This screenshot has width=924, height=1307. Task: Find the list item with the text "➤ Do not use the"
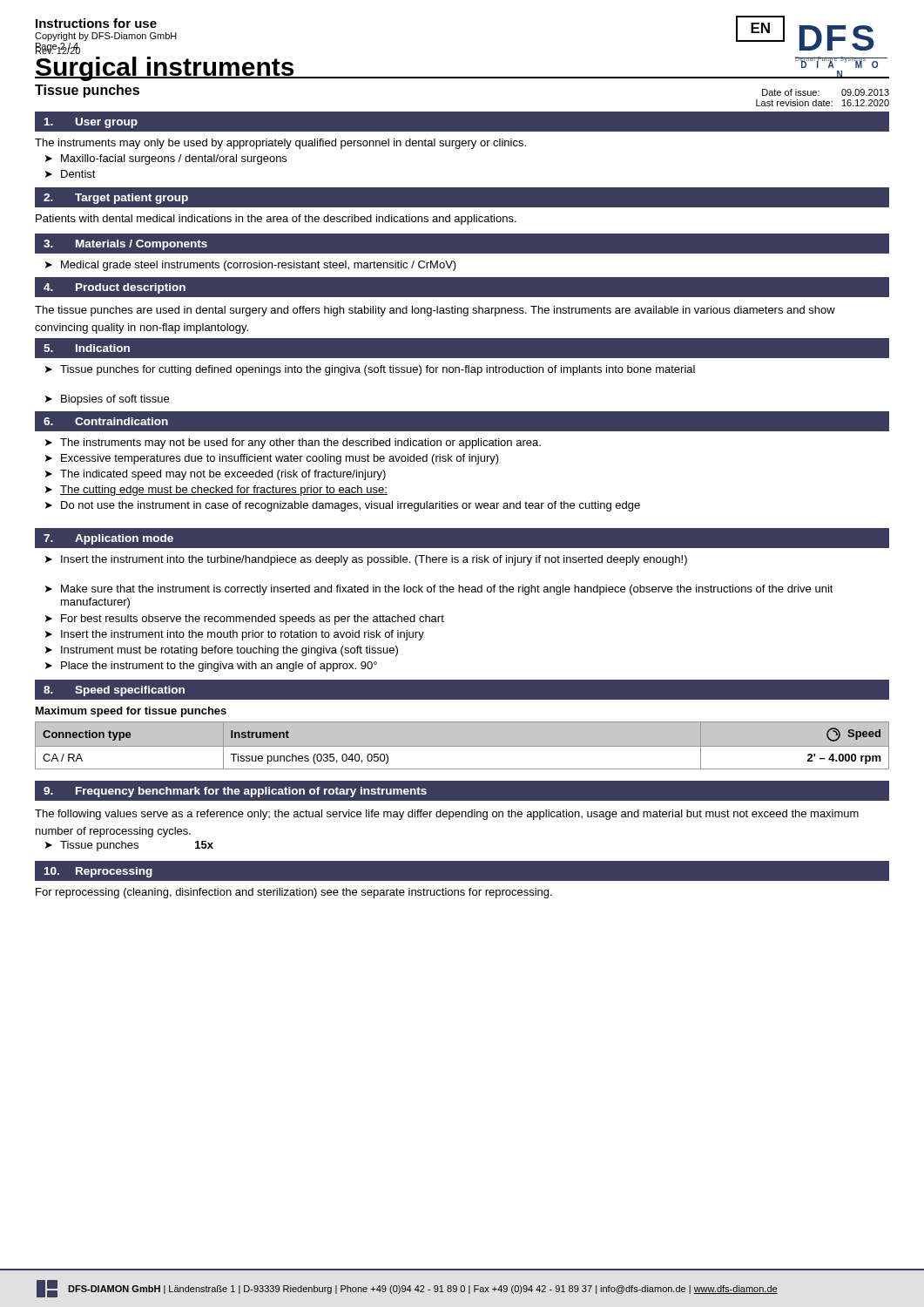[x=342, y=505]
